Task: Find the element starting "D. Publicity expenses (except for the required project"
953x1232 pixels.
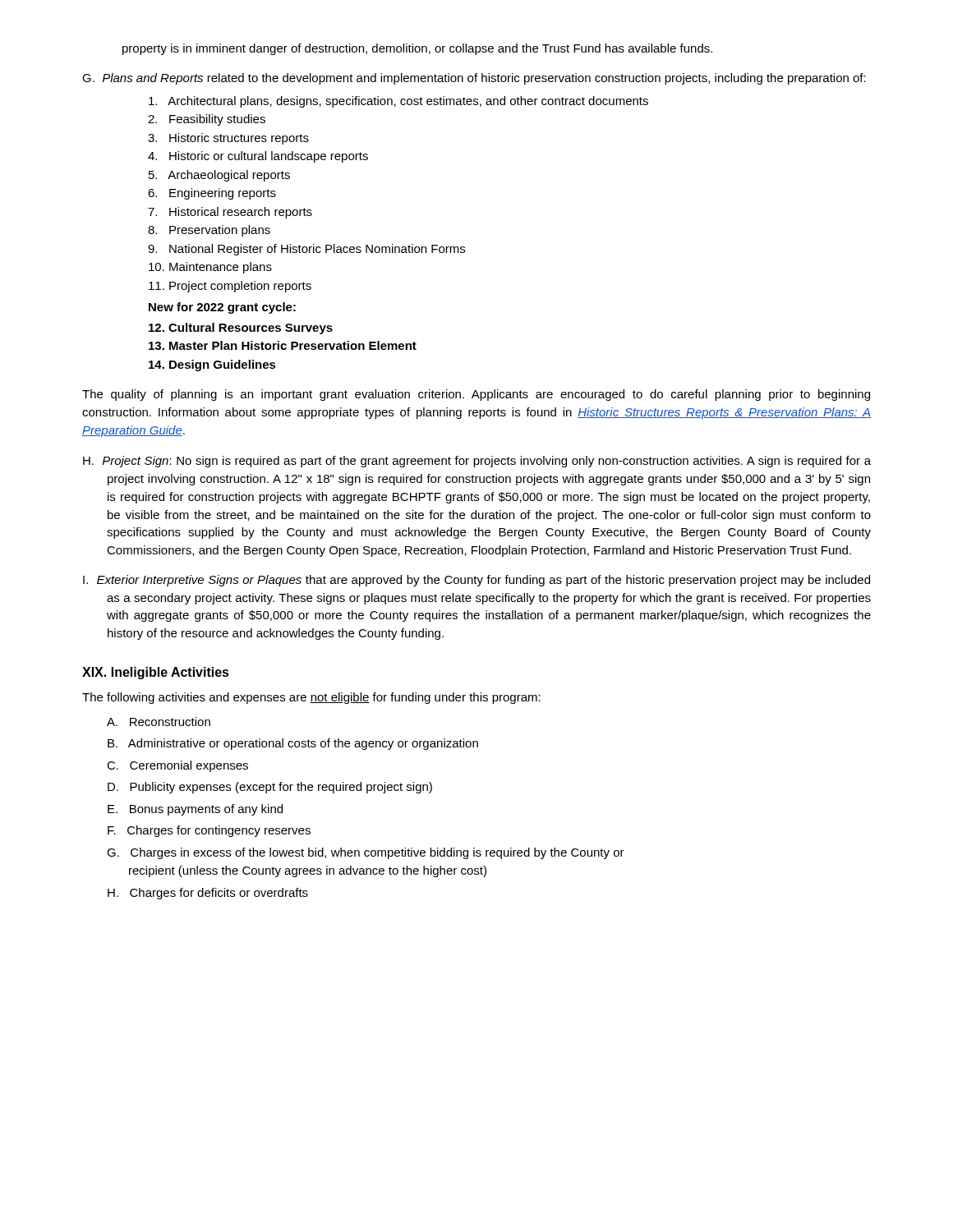Action: pos(270,786)
